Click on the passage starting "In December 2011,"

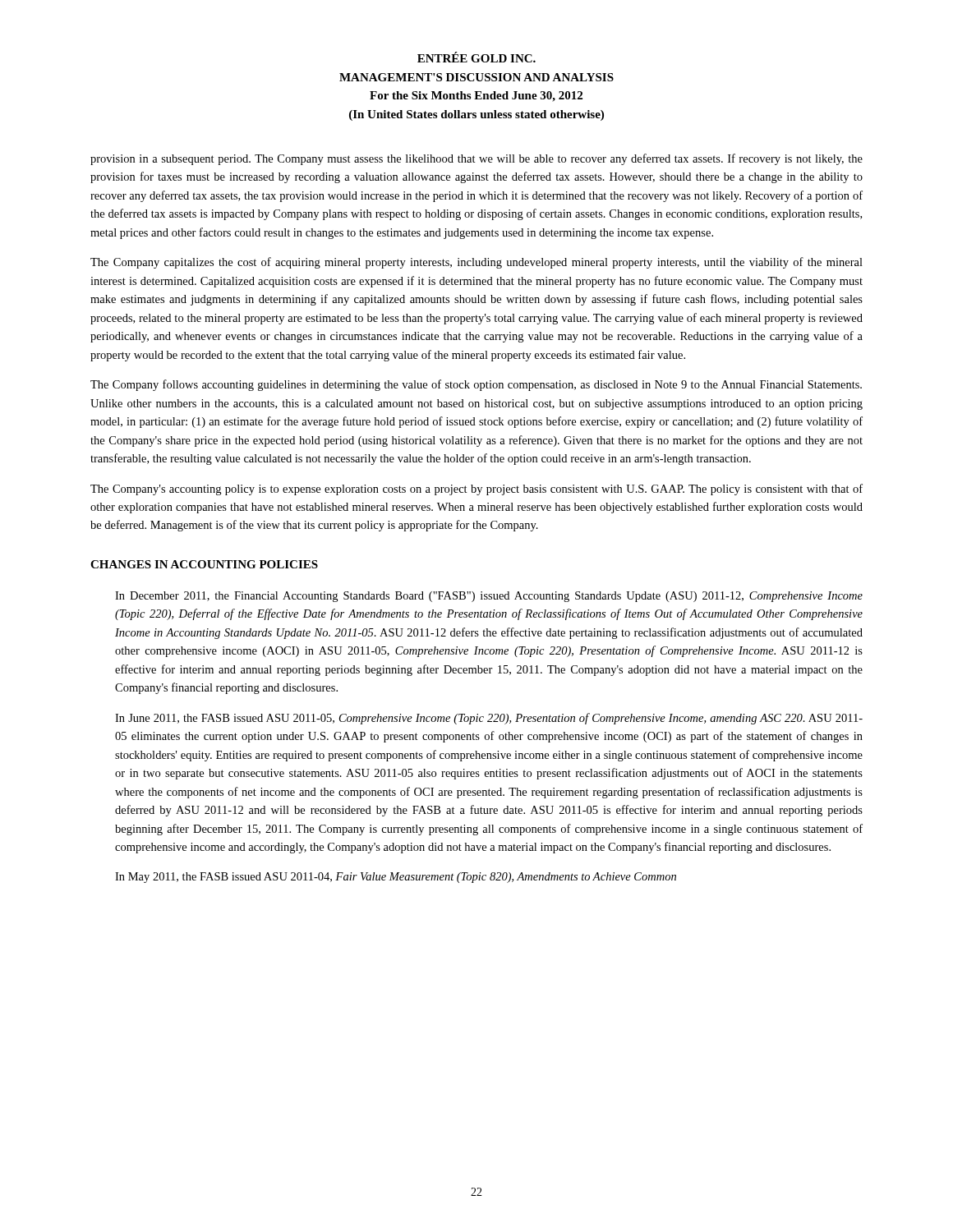(489, 642)
